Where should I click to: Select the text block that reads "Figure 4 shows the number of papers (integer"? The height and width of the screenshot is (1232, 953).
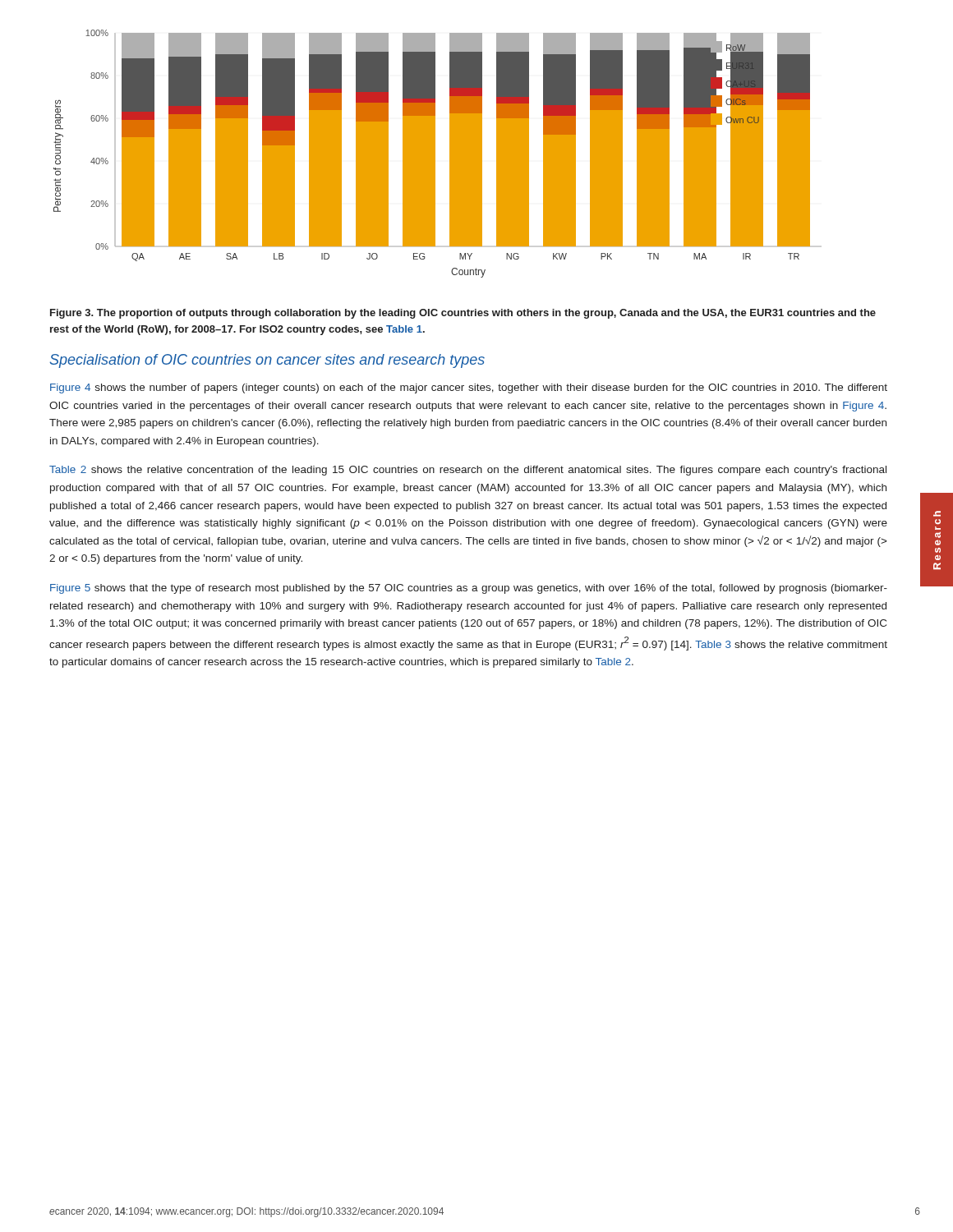coord(468,414)
